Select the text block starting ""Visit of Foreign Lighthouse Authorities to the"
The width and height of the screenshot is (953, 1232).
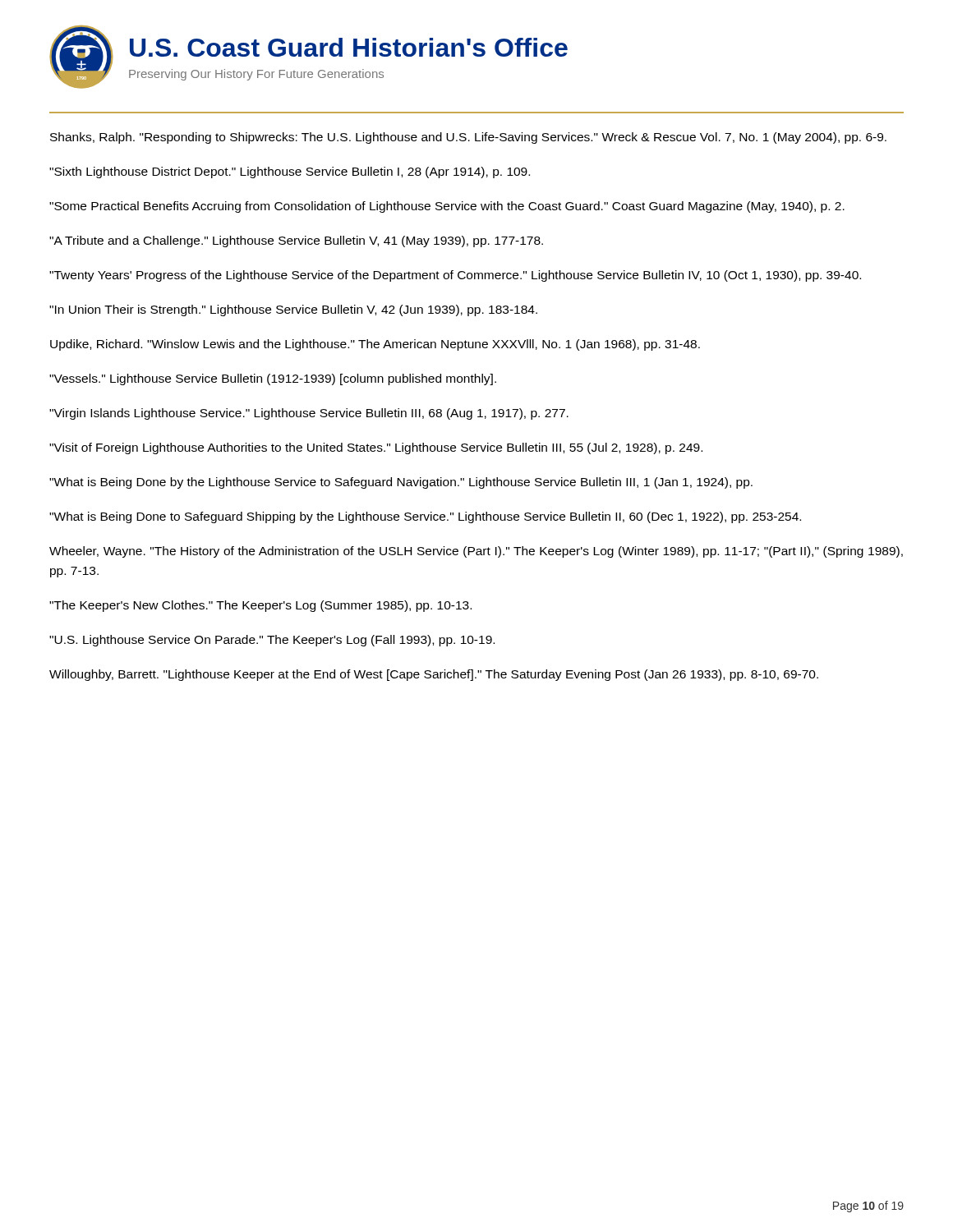point(376,447)
